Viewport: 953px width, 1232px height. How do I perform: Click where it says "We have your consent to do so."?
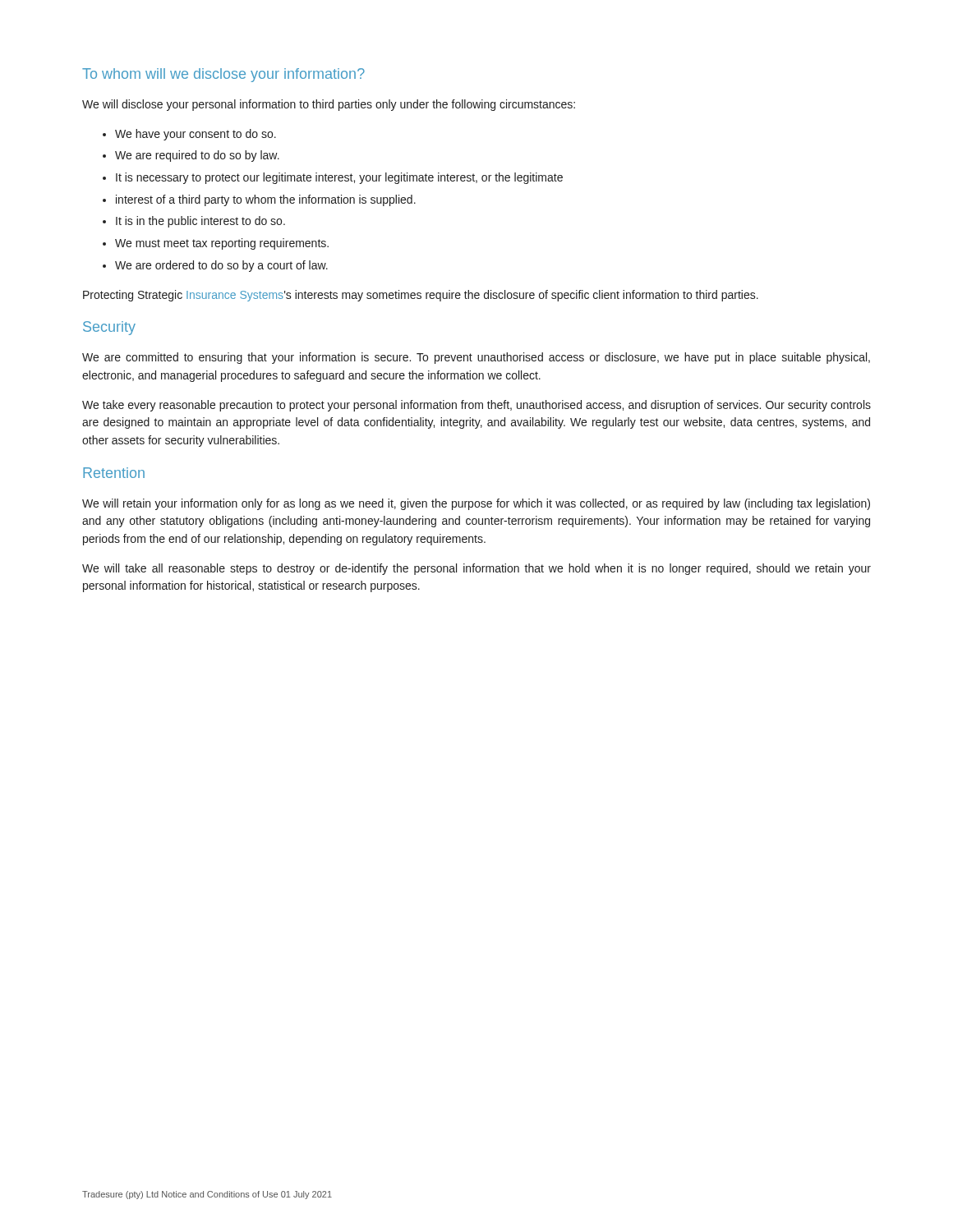point(196,135)
